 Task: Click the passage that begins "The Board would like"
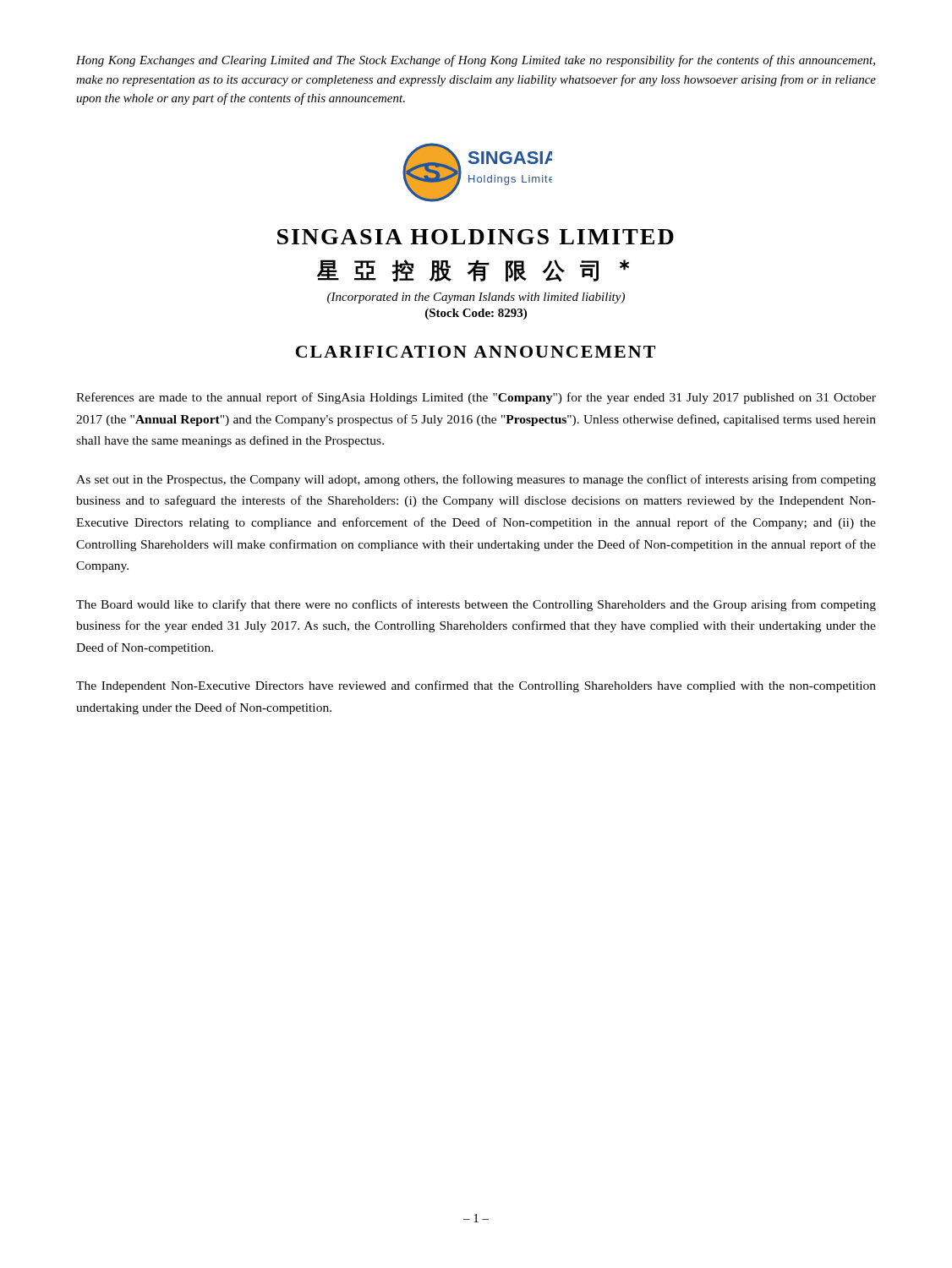[x=476, y=625]
